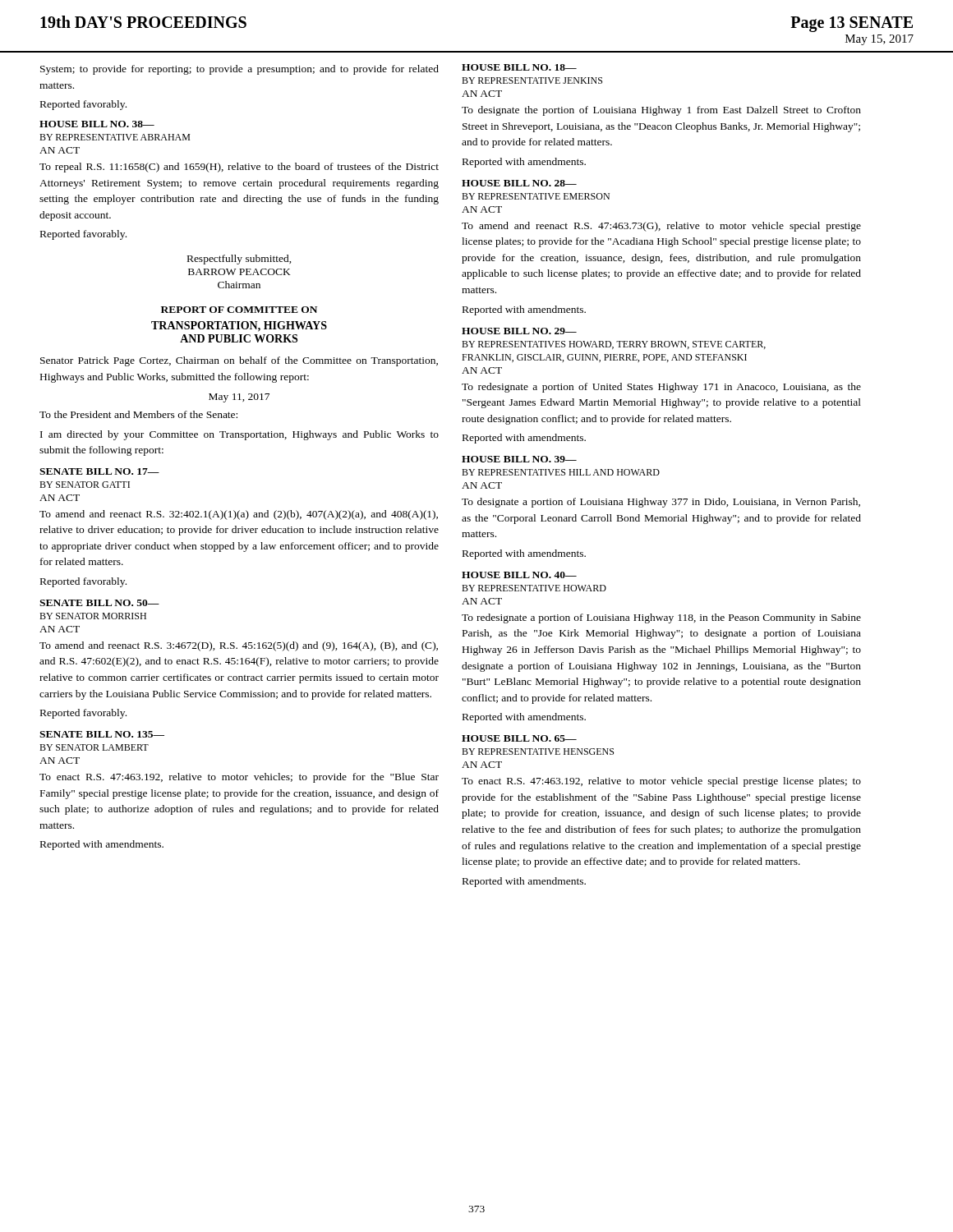Click on the text that says "May 11, 2017"

pyautogui.click(x=239, y=396)
